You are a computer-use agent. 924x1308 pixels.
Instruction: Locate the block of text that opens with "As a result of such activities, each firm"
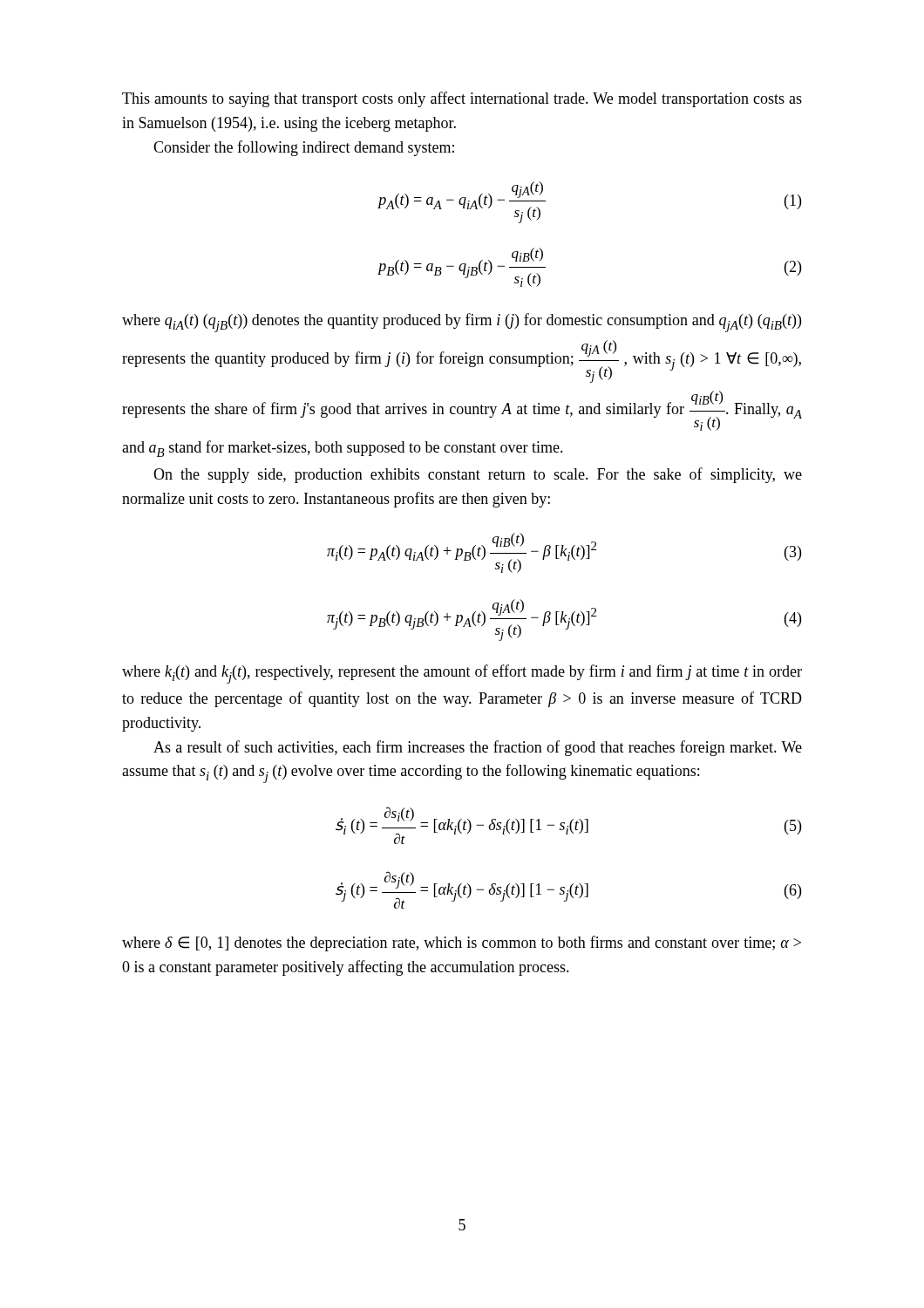tap(462, 761)
